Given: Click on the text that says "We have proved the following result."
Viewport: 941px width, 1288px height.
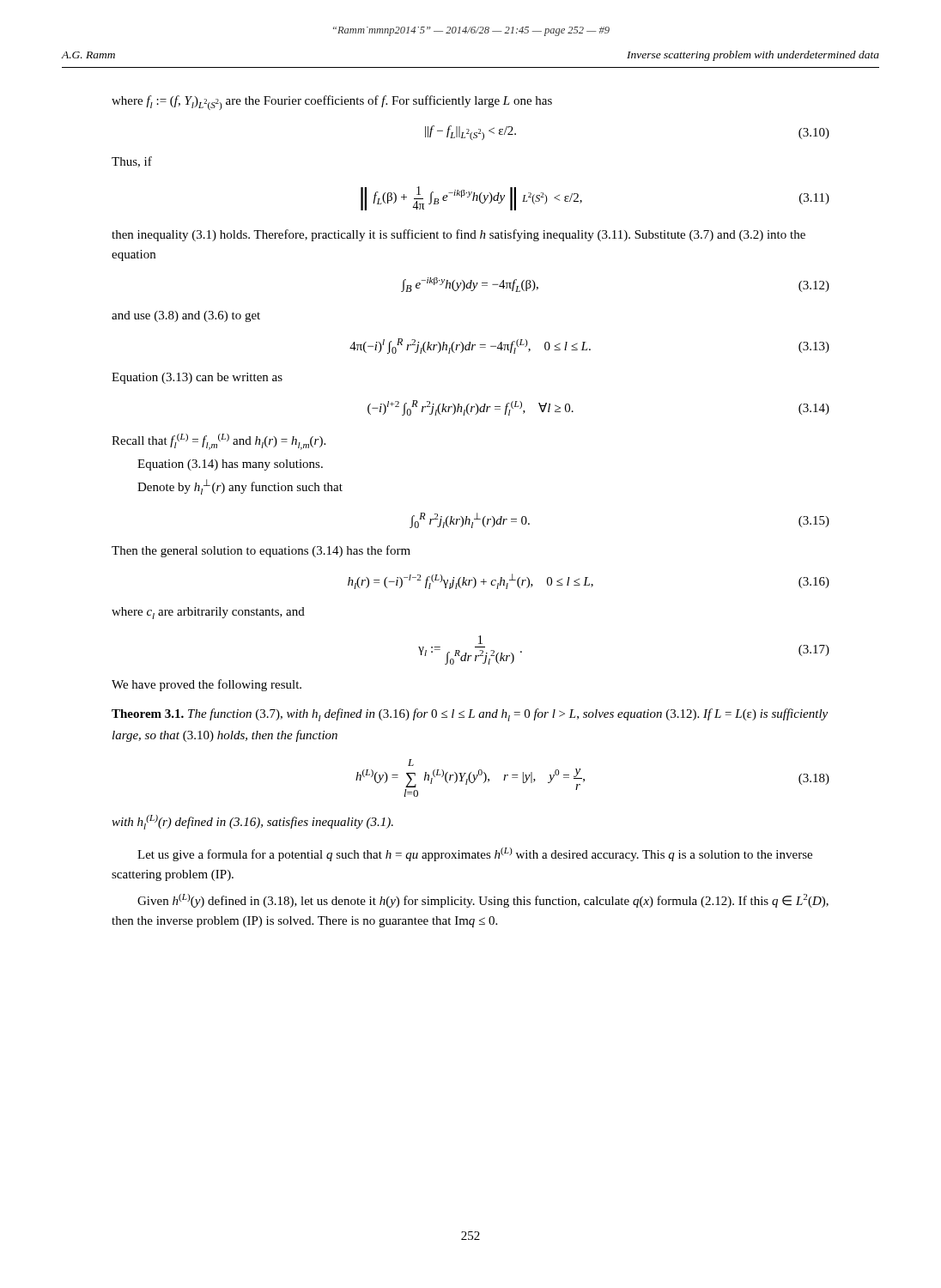Looking at the screenshot, I should click(207, 685).
